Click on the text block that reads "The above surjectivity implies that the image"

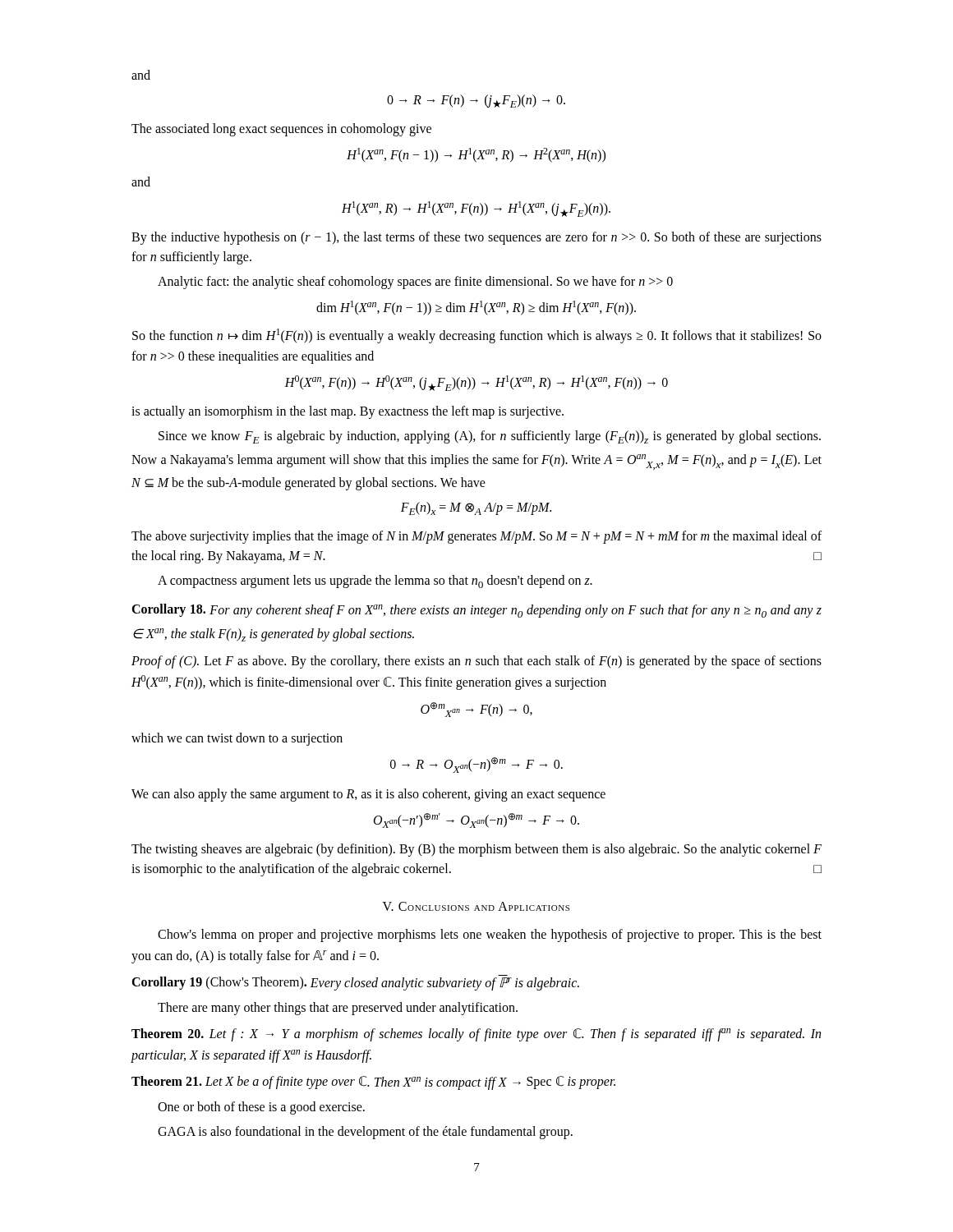tap(476, 546)
